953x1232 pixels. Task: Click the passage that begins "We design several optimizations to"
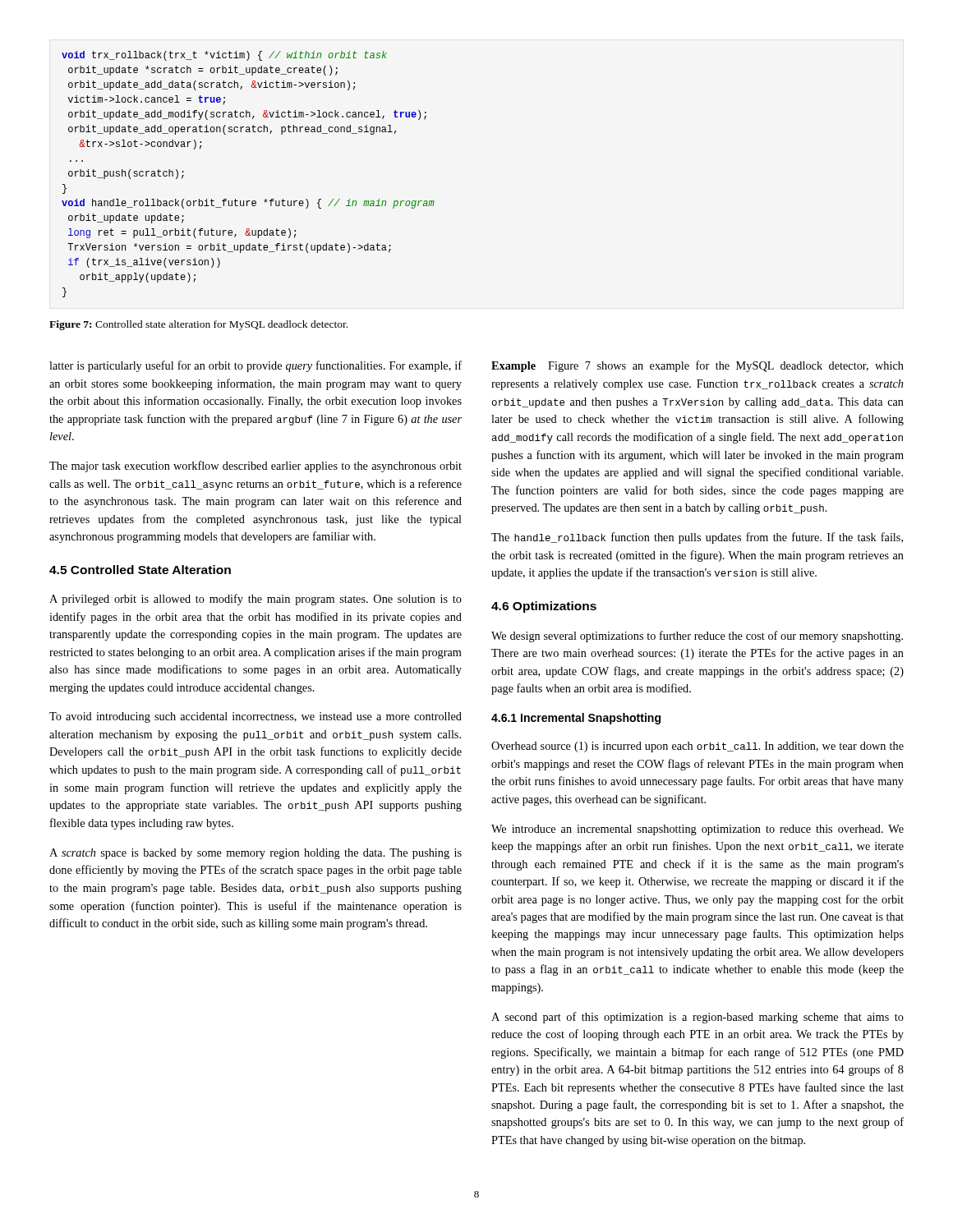pyautogui.click(x=698, y=663)
